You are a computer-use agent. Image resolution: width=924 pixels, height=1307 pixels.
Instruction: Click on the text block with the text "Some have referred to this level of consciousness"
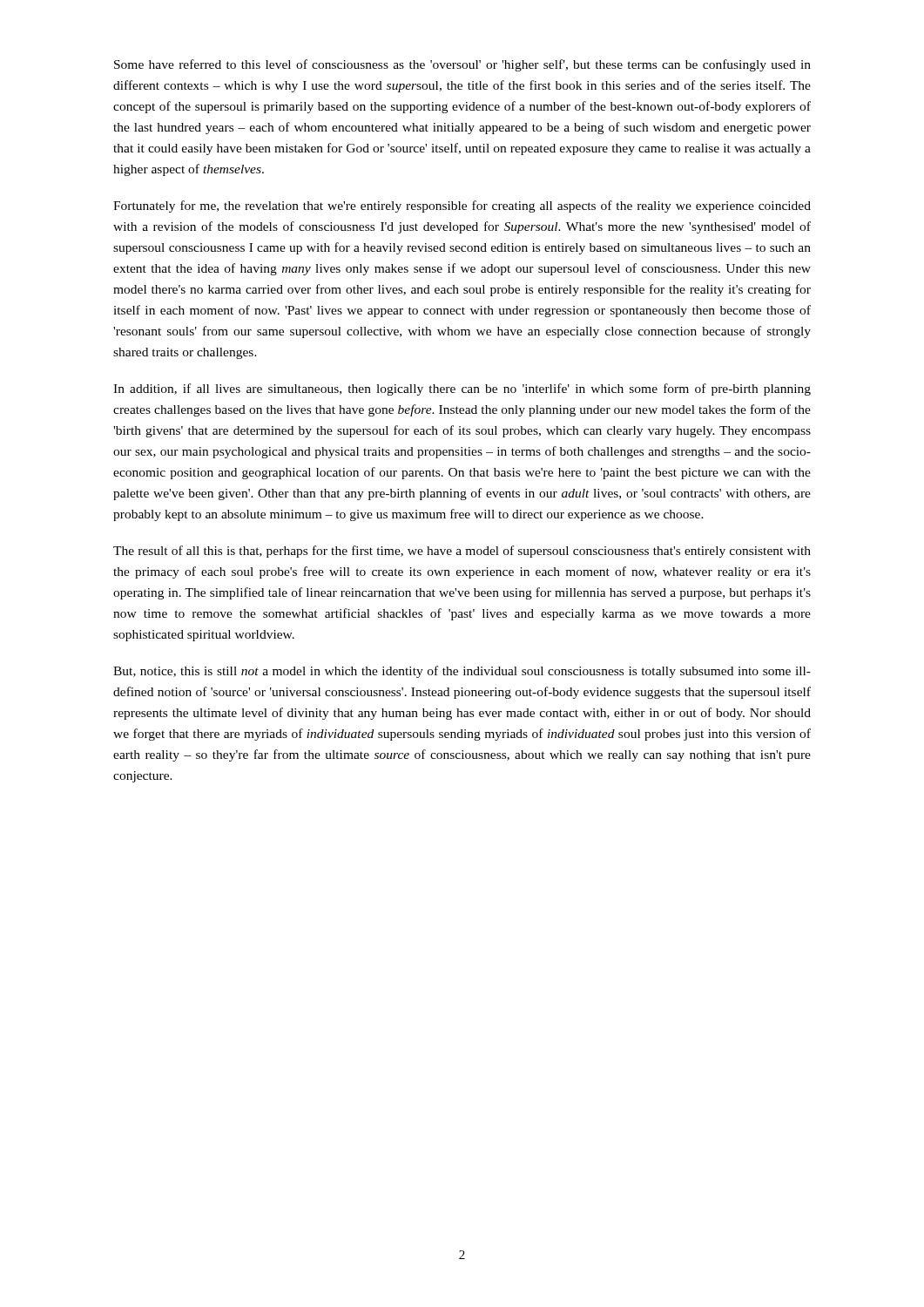(462, 116)
